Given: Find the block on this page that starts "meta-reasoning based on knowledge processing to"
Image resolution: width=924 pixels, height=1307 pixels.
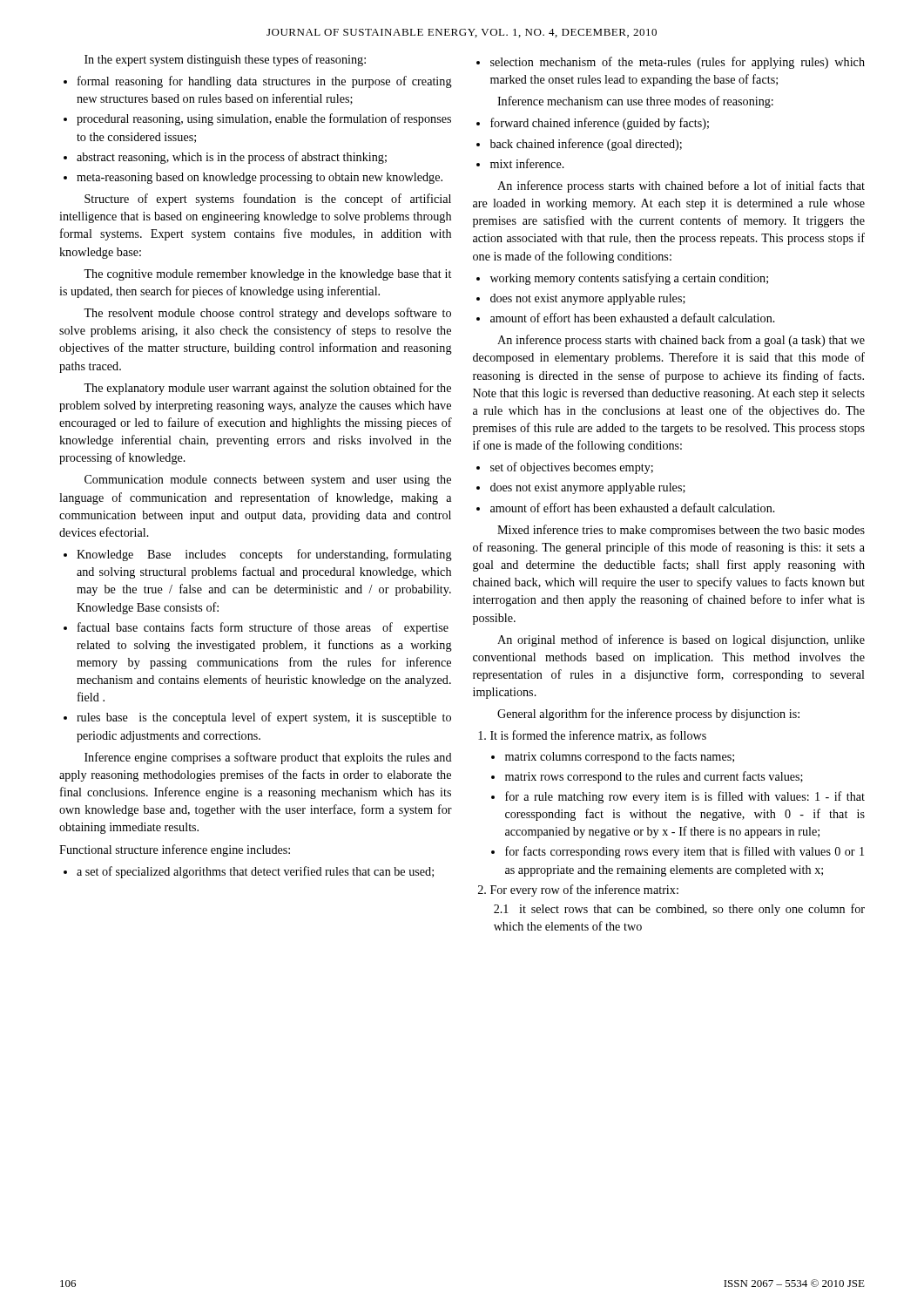Looking at the screenshot, I should [260, 177].
